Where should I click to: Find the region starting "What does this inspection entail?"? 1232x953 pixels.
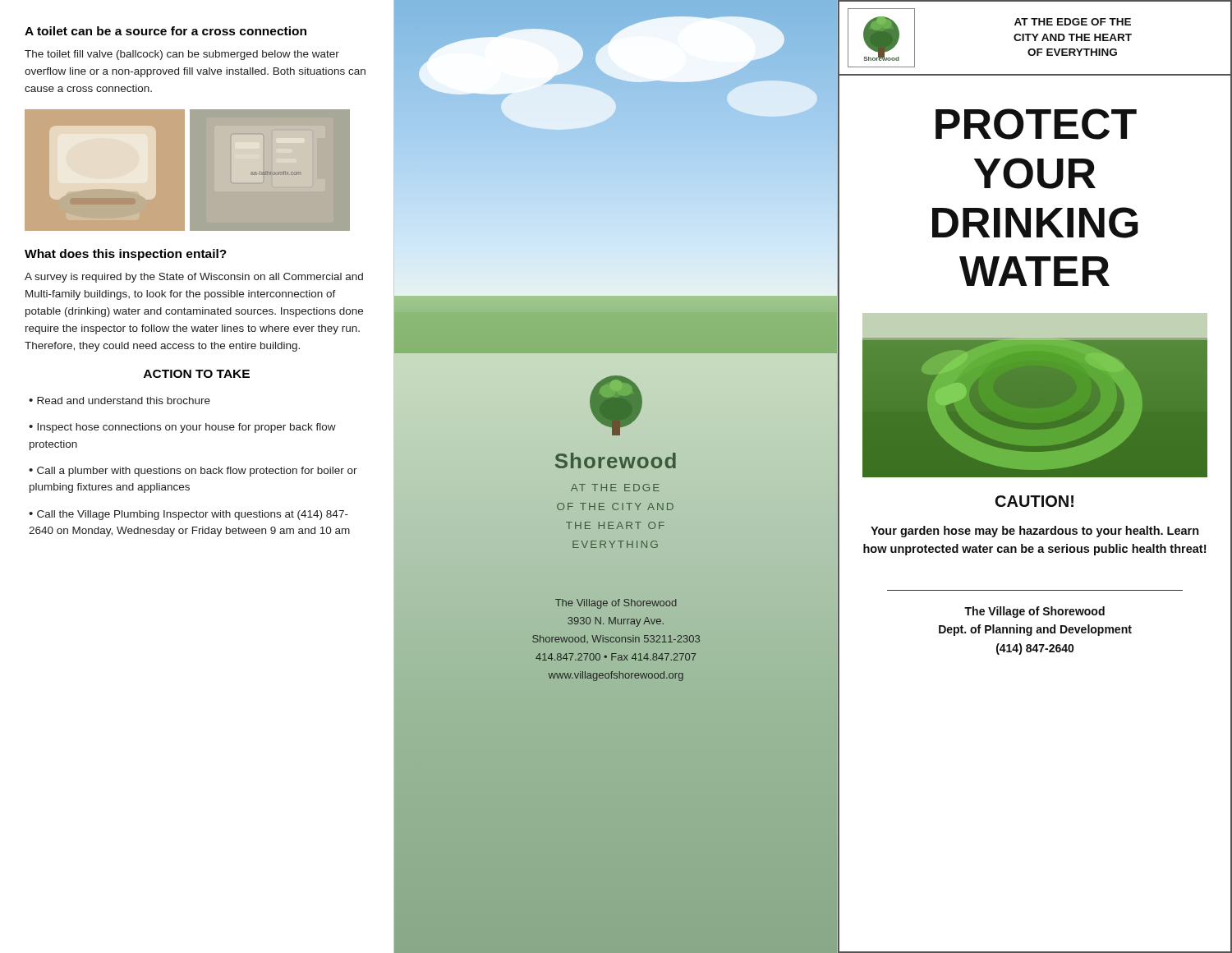tap(126, 253)
